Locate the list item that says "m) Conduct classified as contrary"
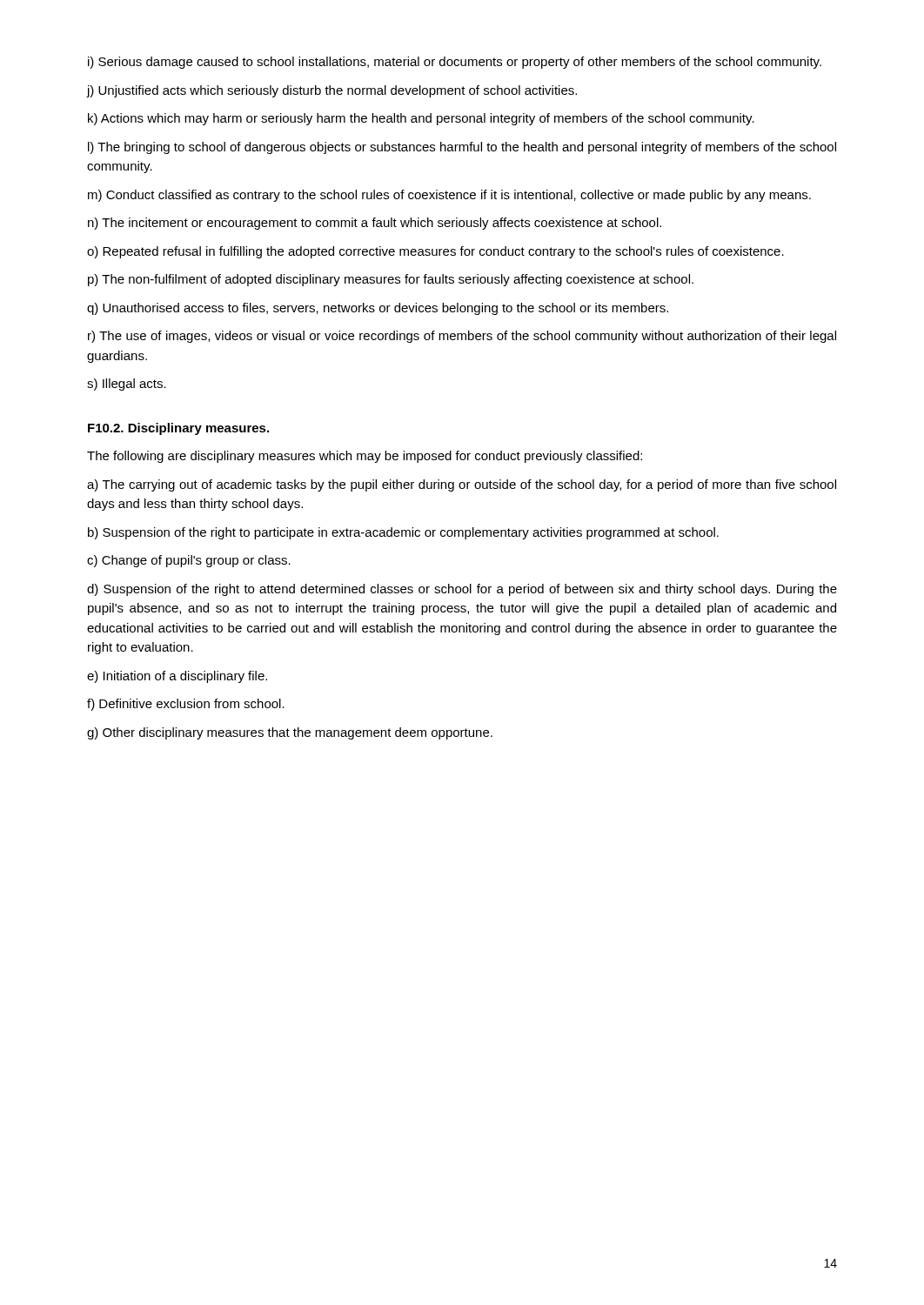 click(449, 194)
